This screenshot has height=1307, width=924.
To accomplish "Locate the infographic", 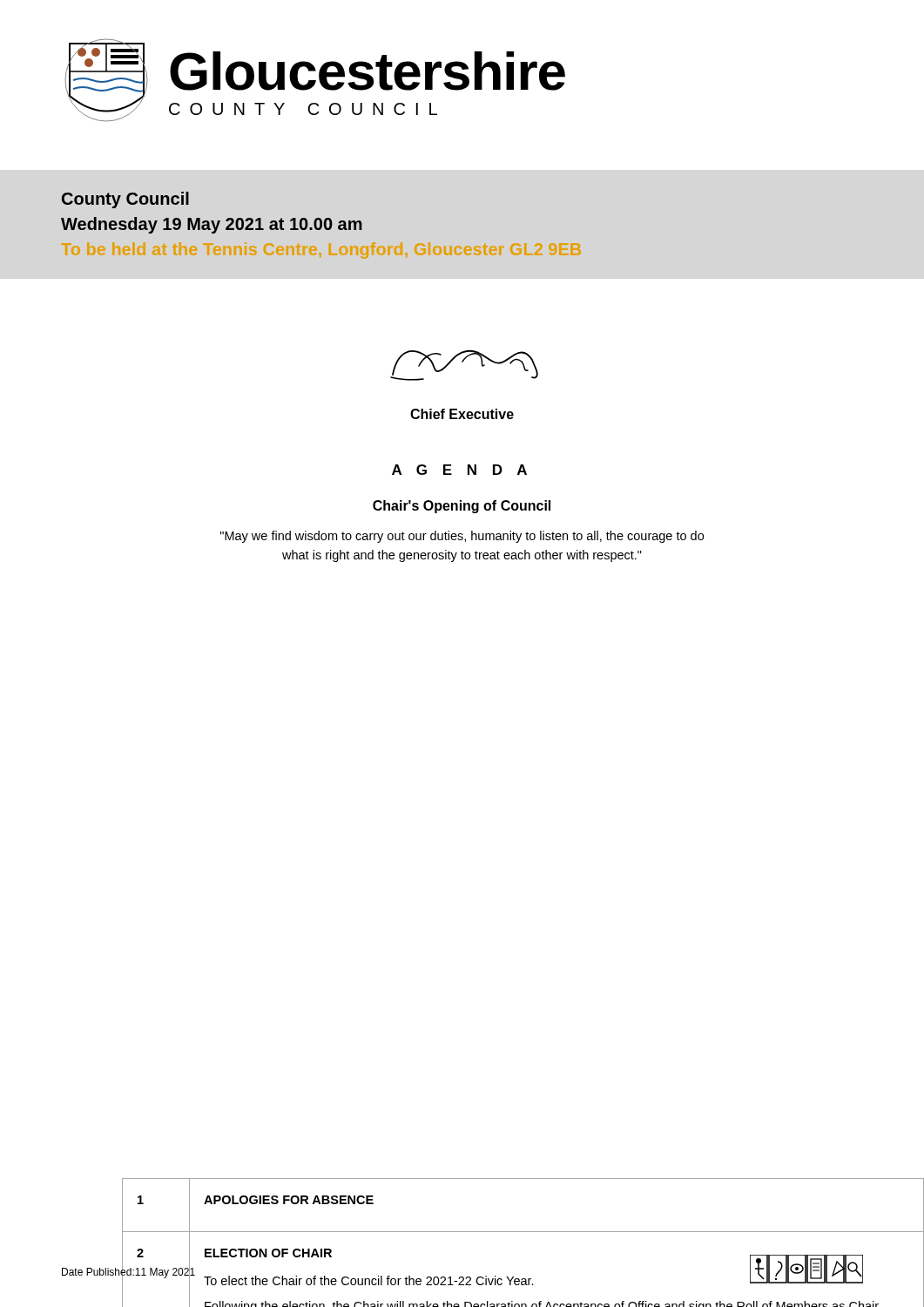I will coord(806,1272).
